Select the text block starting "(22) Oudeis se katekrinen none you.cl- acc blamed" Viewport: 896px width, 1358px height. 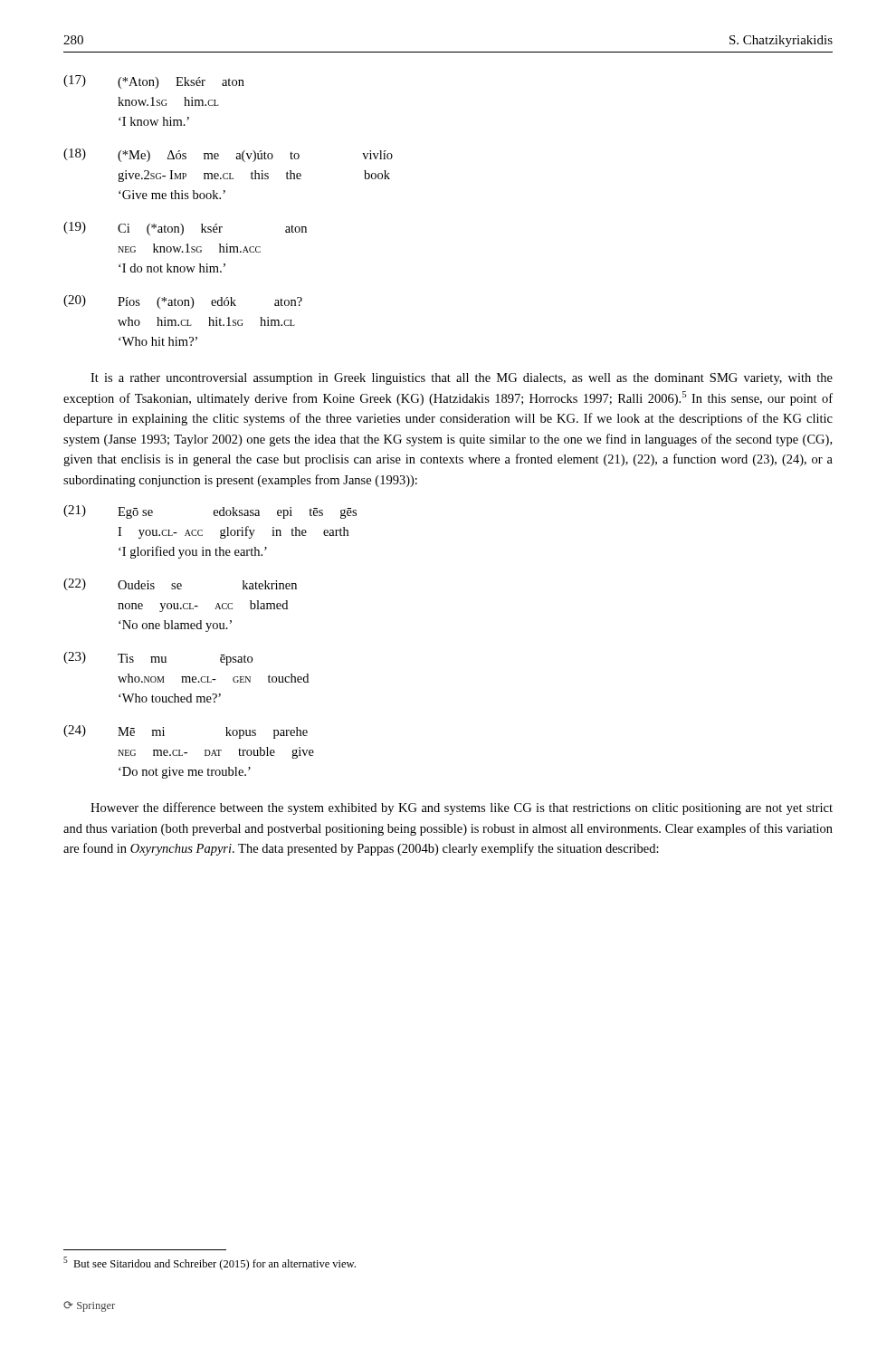click(x=180, y=584)
